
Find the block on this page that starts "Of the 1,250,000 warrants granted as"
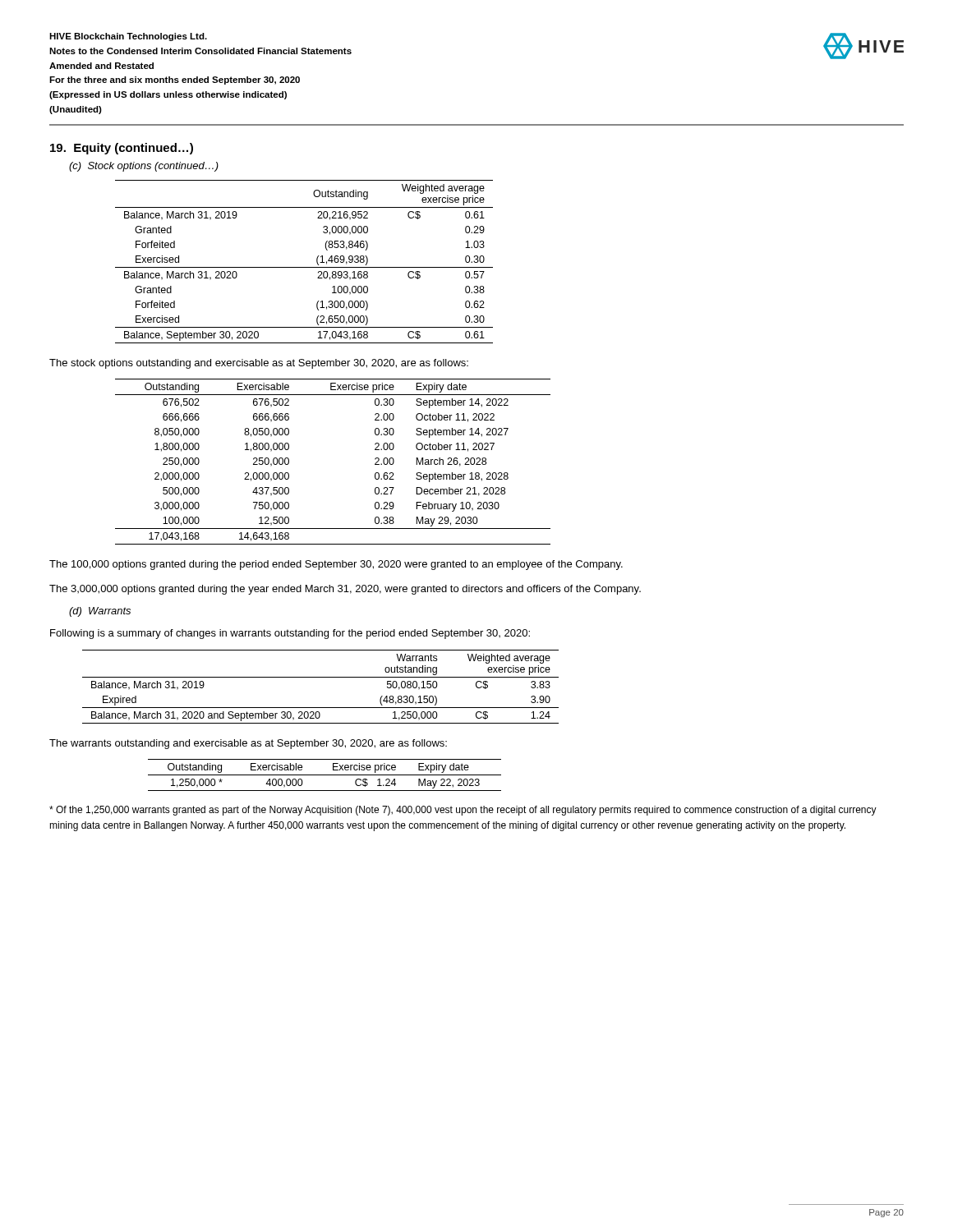tap(463, 818)
